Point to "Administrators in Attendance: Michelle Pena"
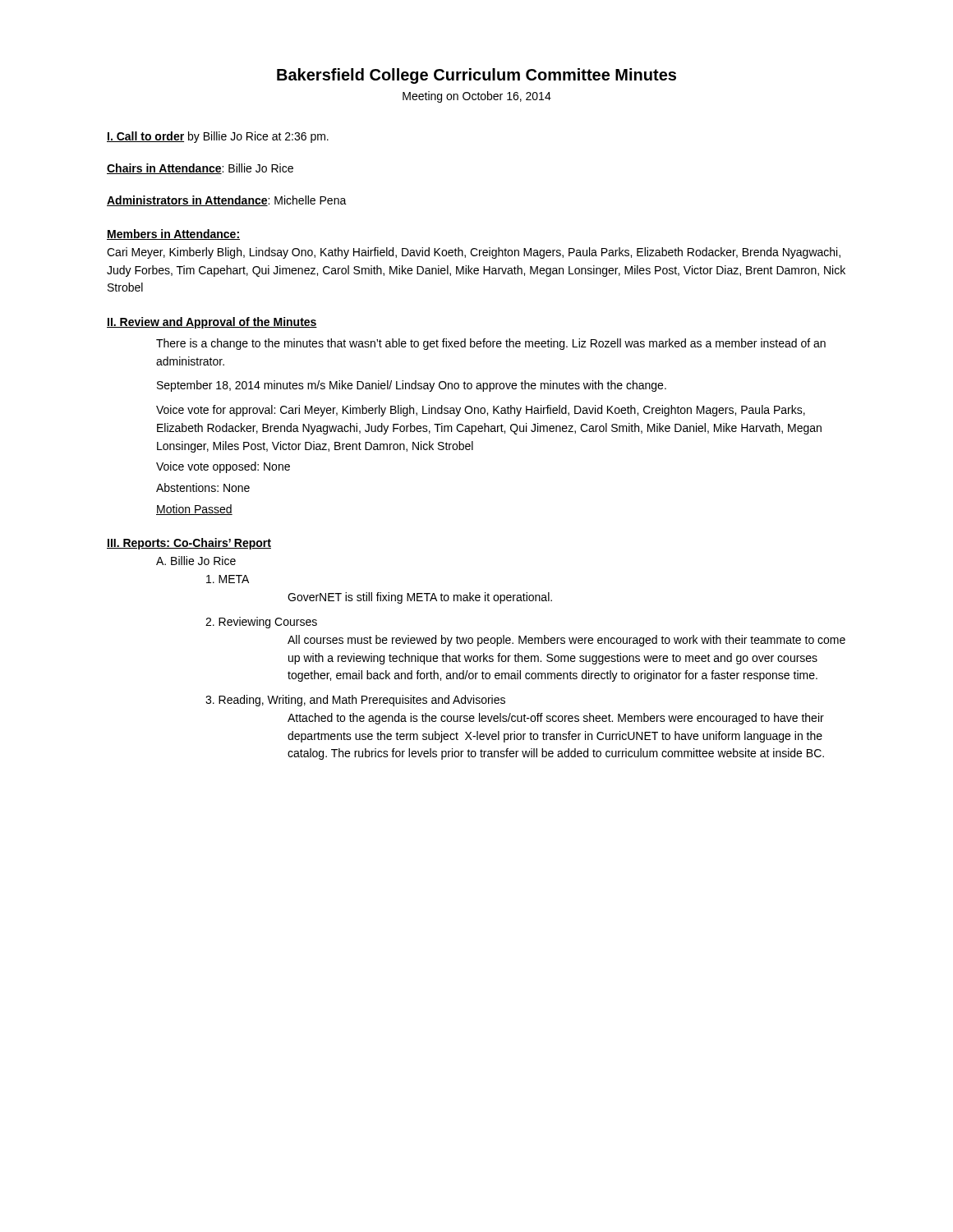This screenshot has width=953, height=1232. (x=226, y=200)
